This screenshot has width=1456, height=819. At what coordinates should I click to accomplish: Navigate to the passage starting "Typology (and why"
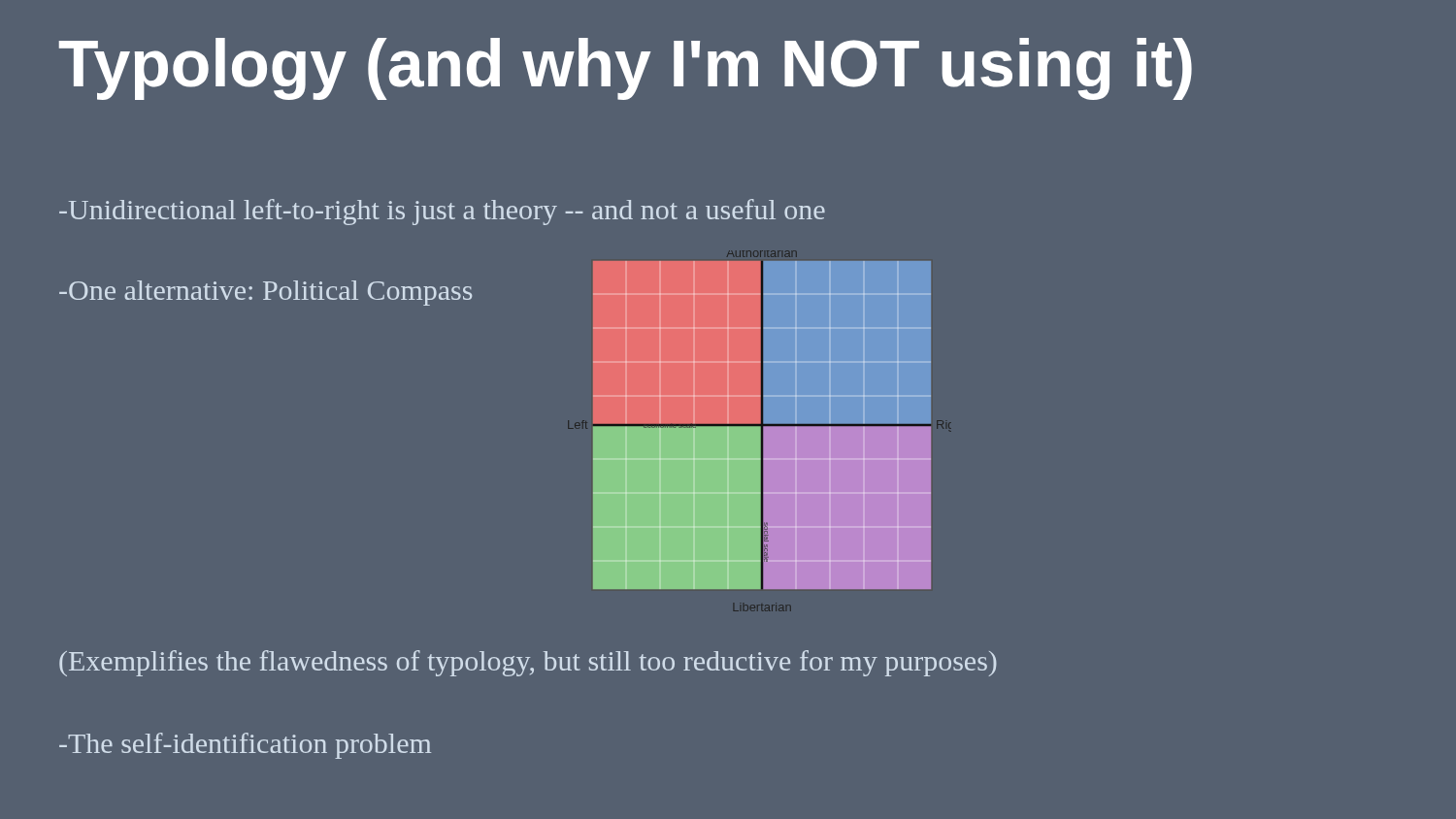728,63
